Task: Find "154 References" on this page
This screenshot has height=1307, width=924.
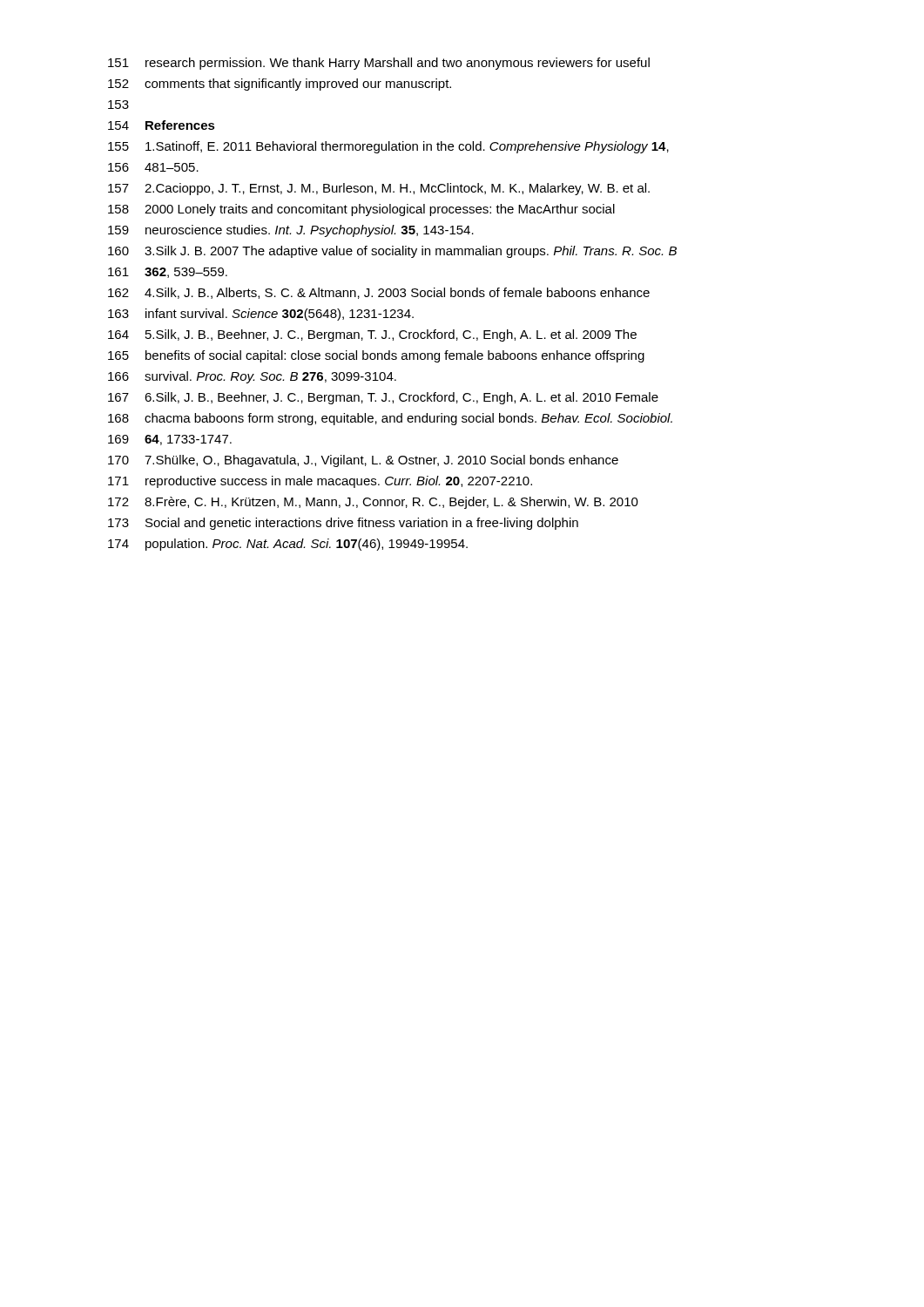Action: click(x=162, y=125)
